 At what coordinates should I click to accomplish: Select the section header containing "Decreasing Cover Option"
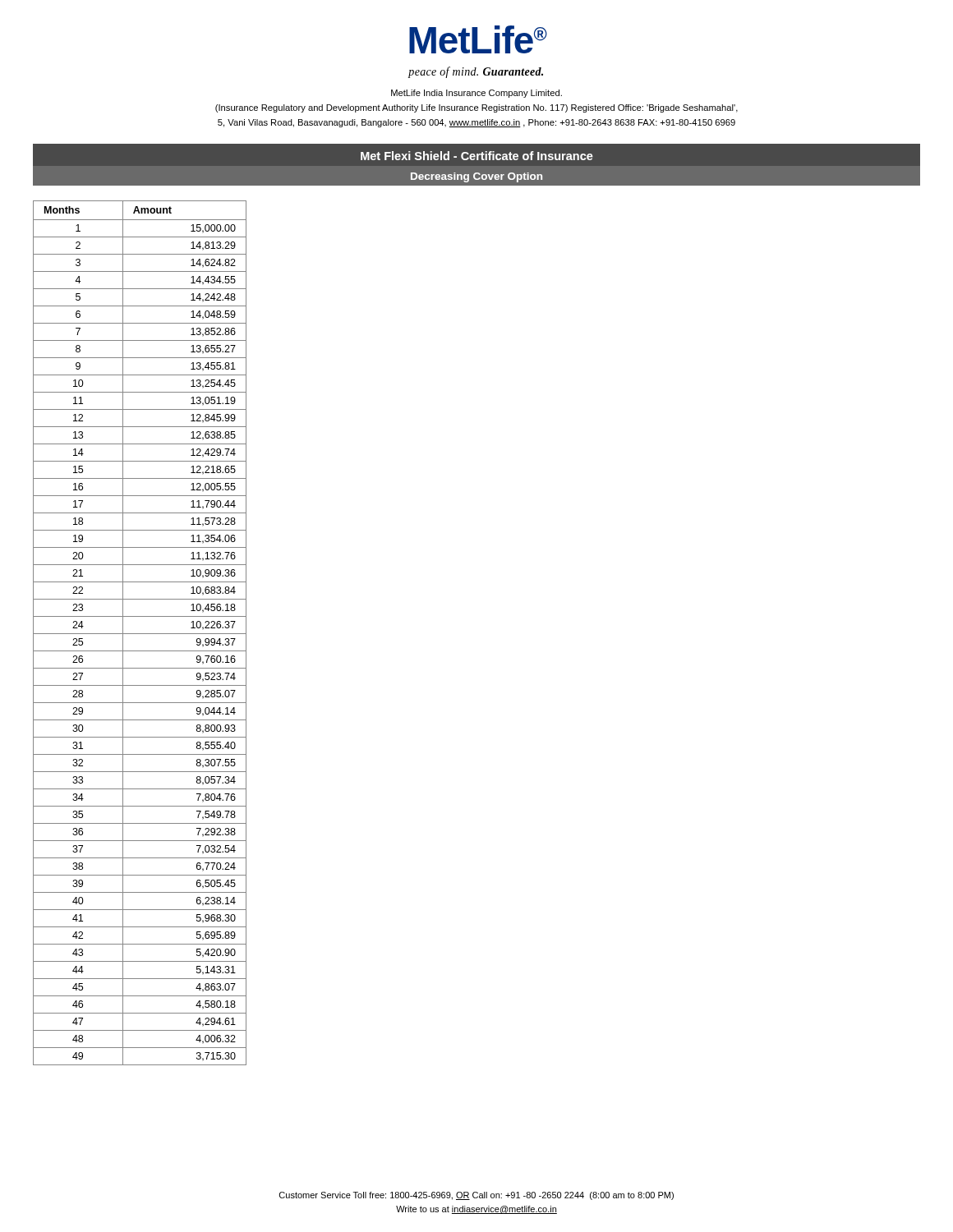(476, 176)
